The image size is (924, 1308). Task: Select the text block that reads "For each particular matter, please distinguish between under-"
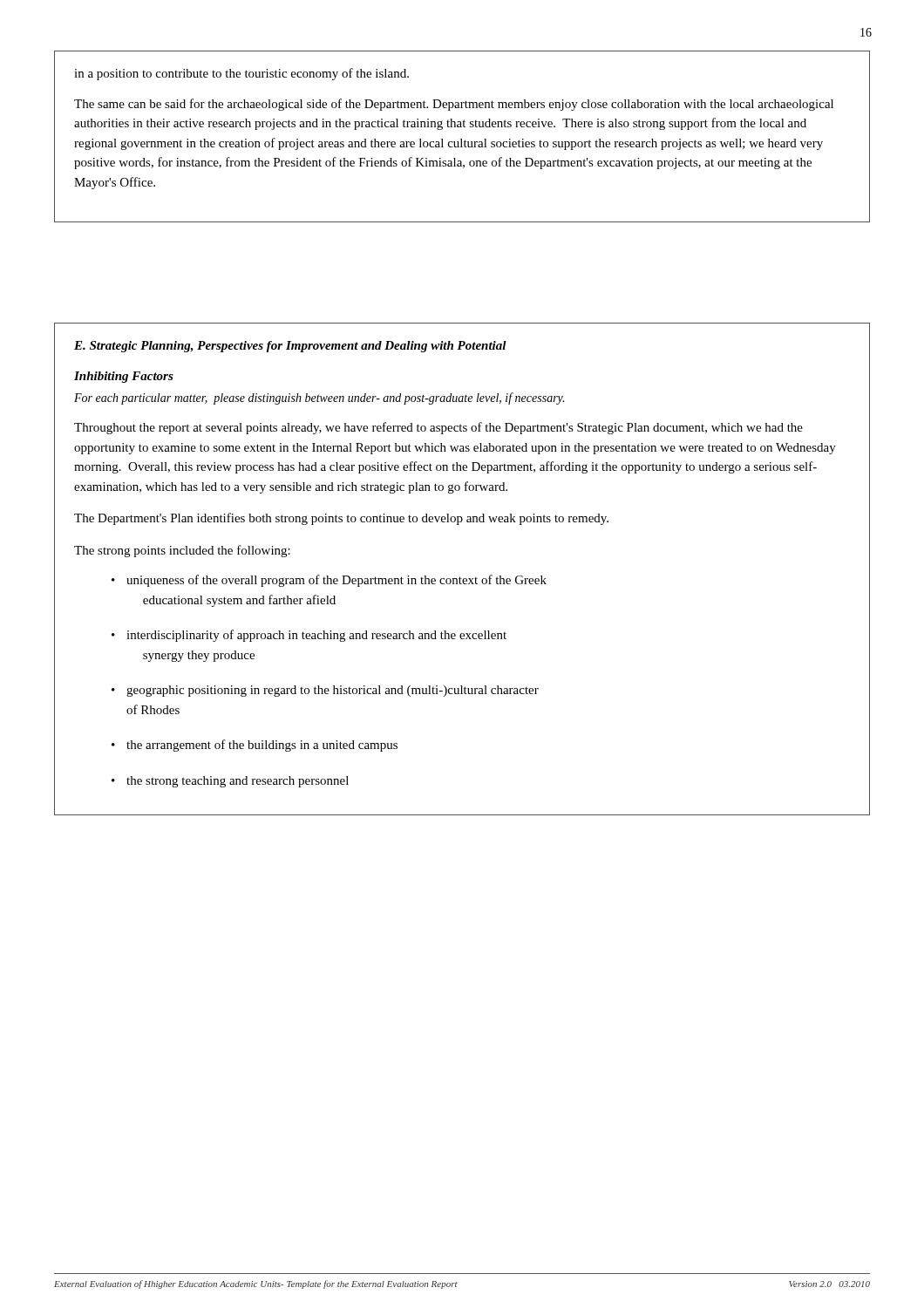tap(462, 398)
